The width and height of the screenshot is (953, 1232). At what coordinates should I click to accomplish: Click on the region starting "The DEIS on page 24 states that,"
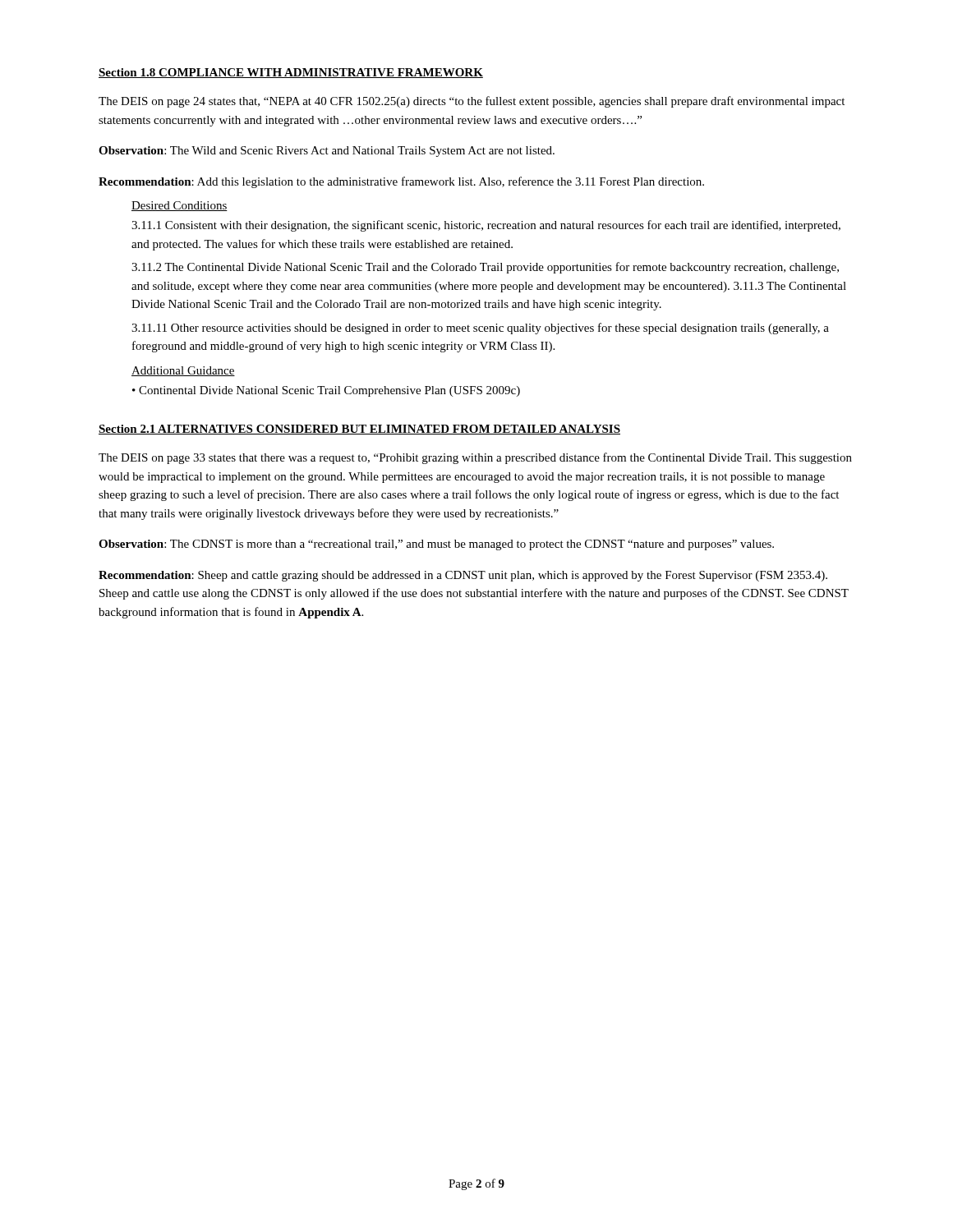tap(476, 111)
